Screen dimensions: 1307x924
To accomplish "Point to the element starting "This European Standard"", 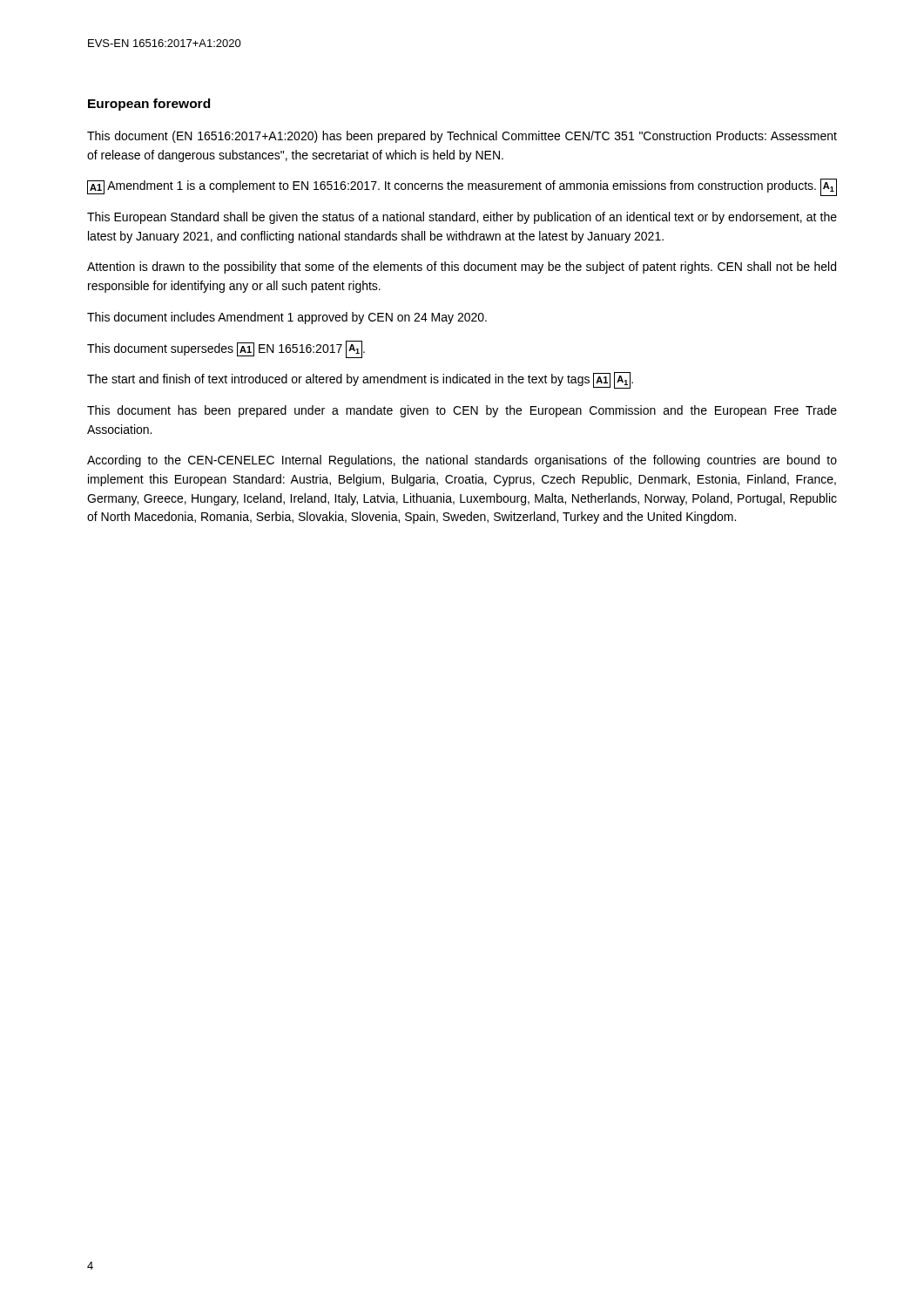I will click(462, 226).
